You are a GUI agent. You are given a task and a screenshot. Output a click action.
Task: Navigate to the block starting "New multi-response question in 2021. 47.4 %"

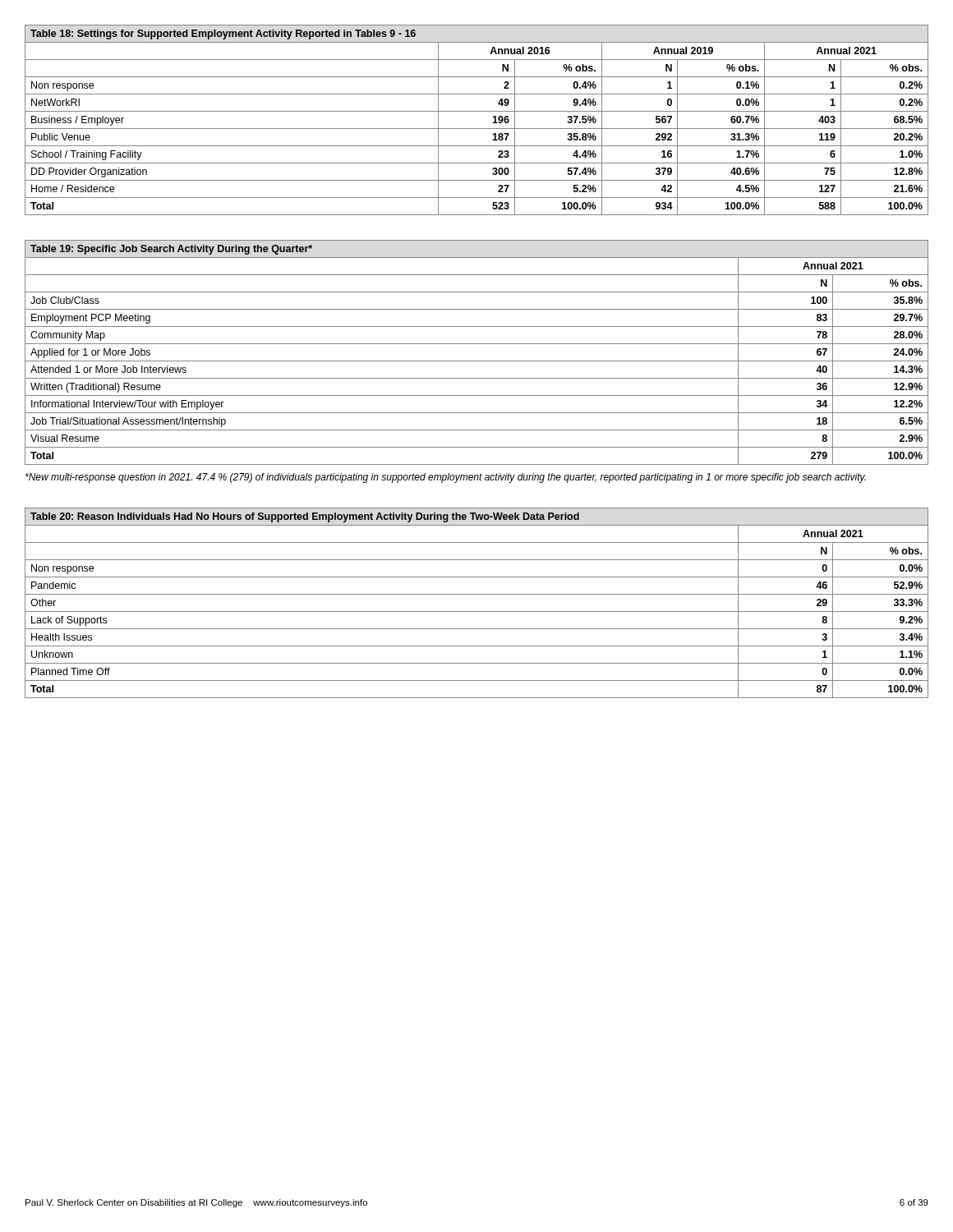[x=476, y=477]
